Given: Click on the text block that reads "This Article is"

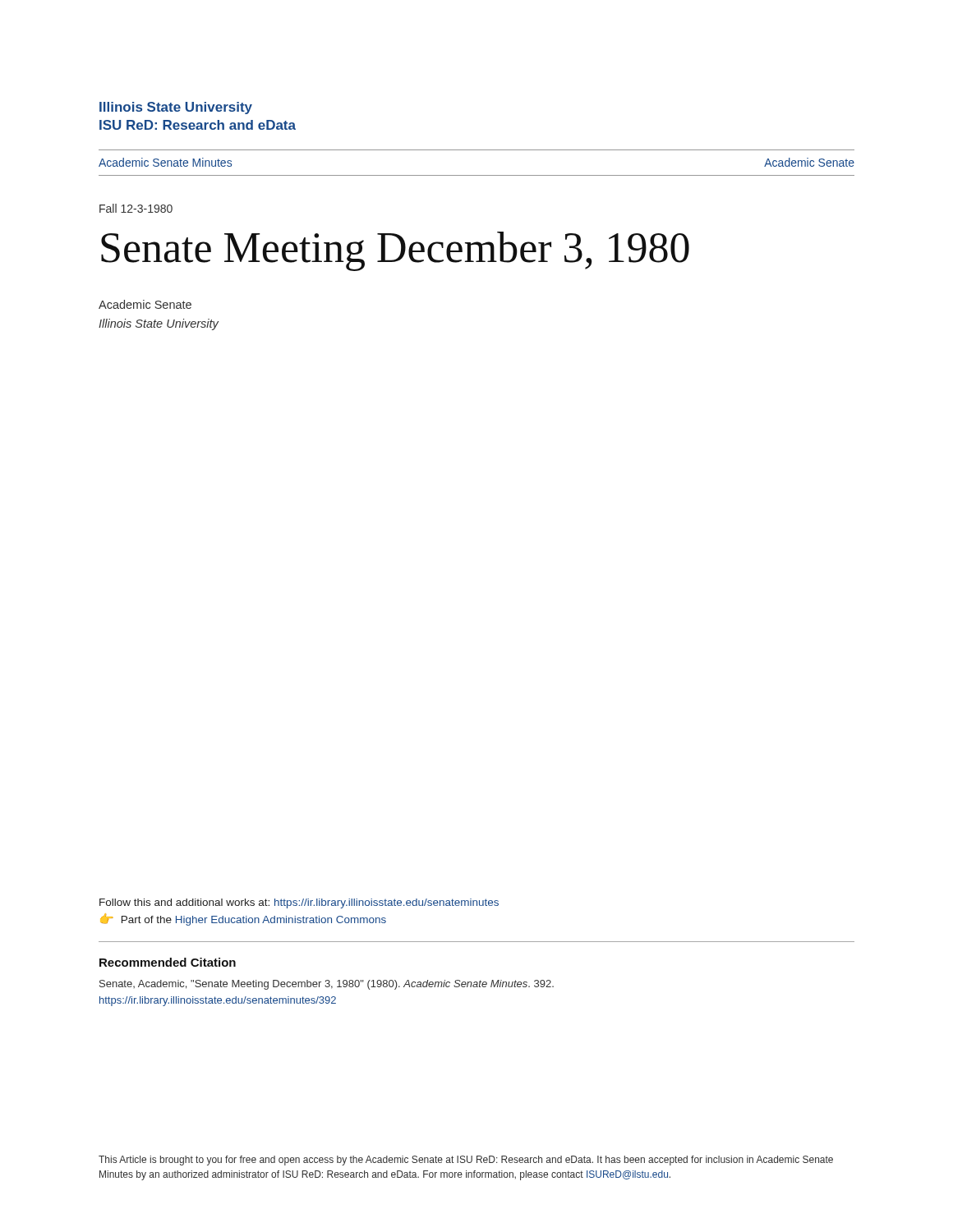Looking at the screenshot, I should pos(466,1167).
